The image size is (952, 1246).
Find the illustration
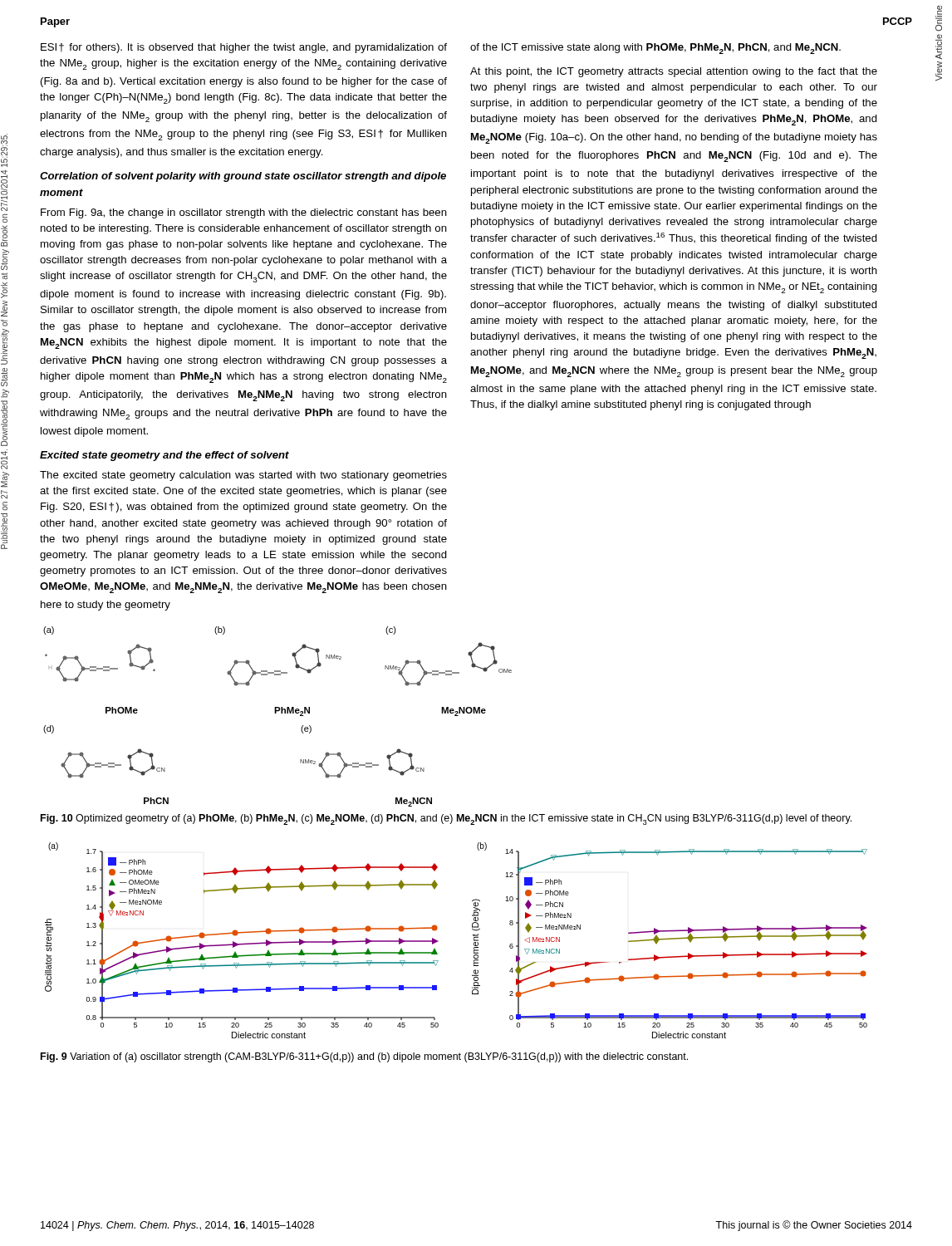click(476, 716)
